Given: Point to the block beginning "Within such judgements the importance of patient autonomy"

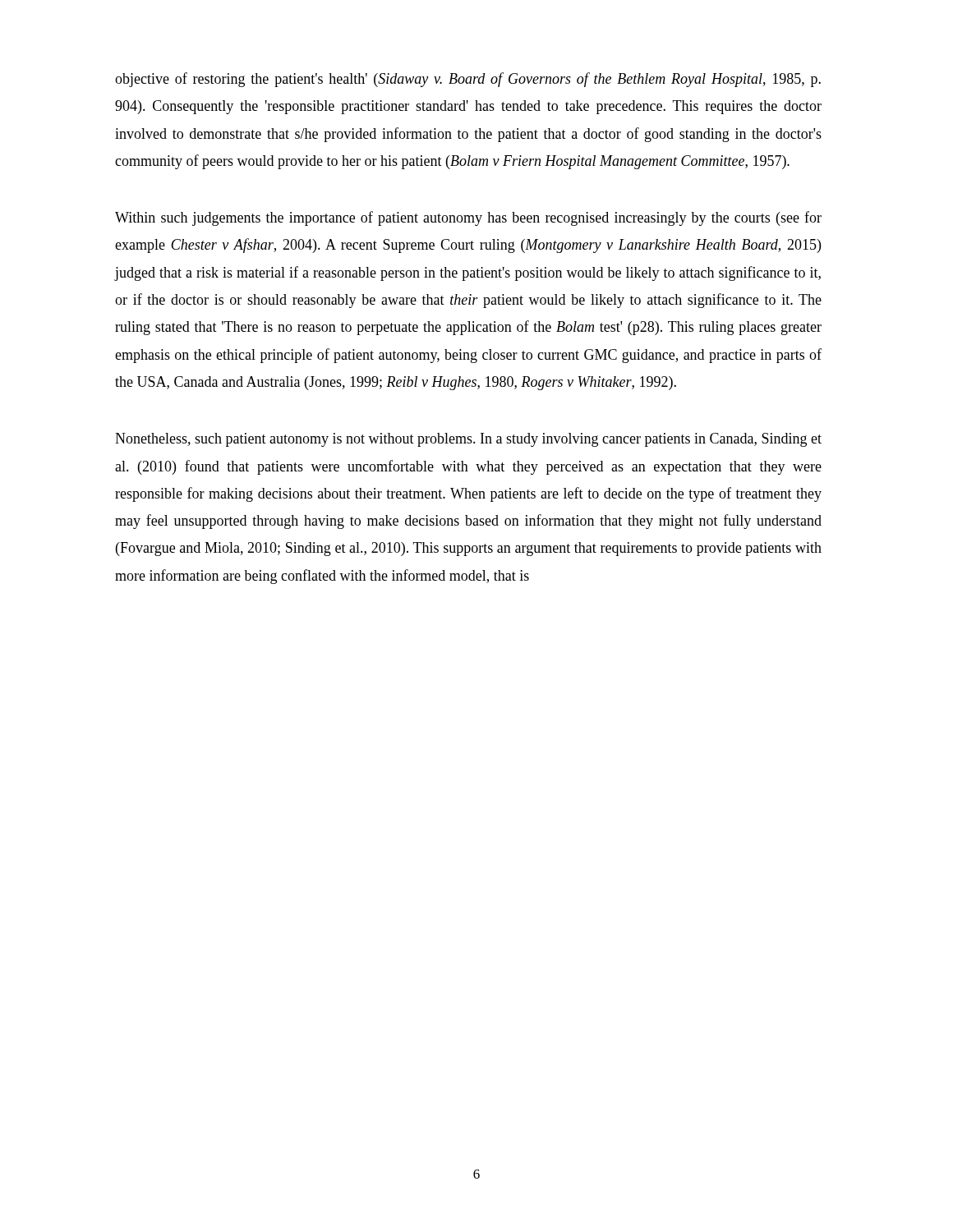Looking at the screenshot, I should (x=468, y=300).
